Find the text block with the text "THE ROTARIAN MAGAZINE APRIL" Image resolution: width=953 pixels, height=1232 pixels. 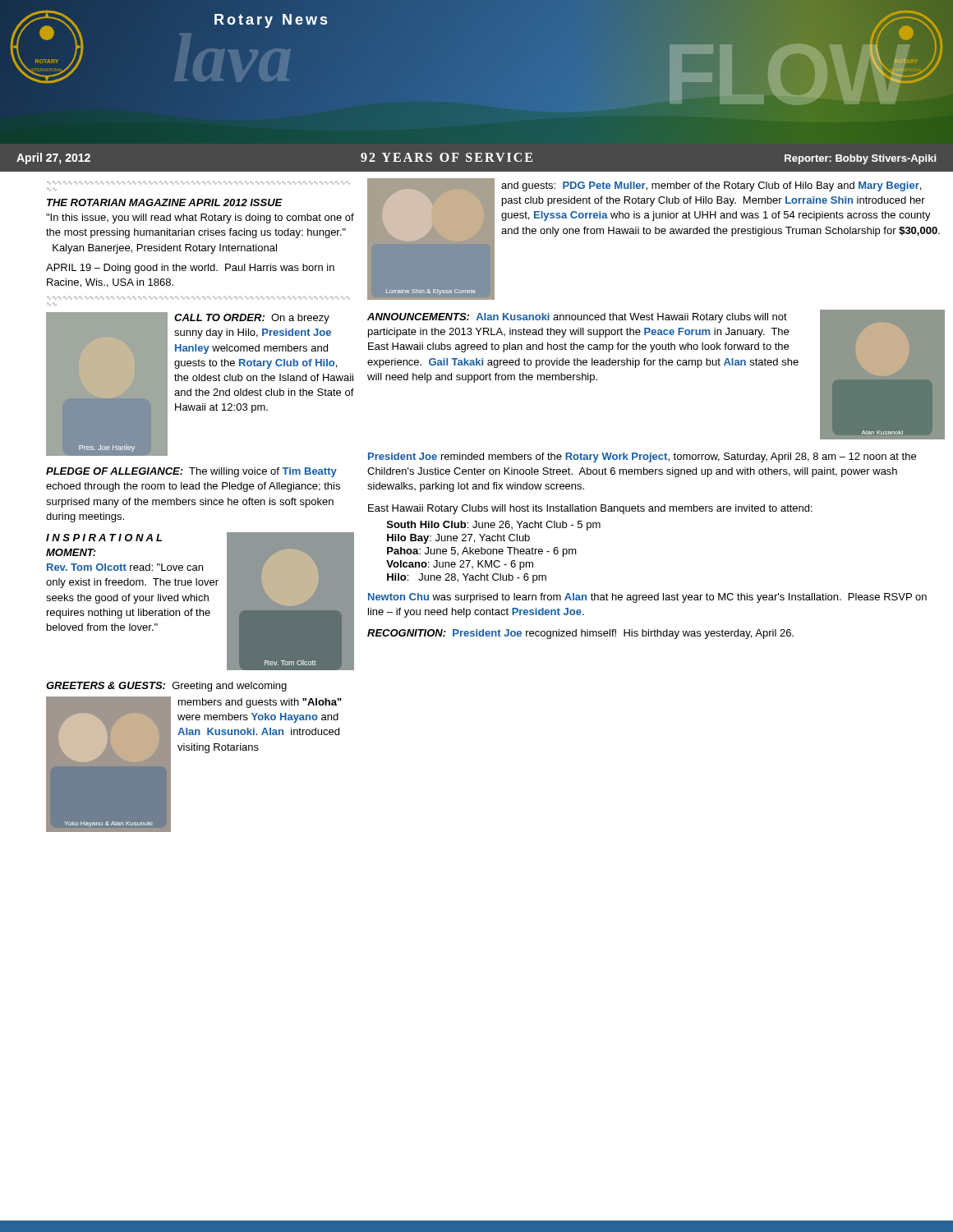tap(200, 243)
